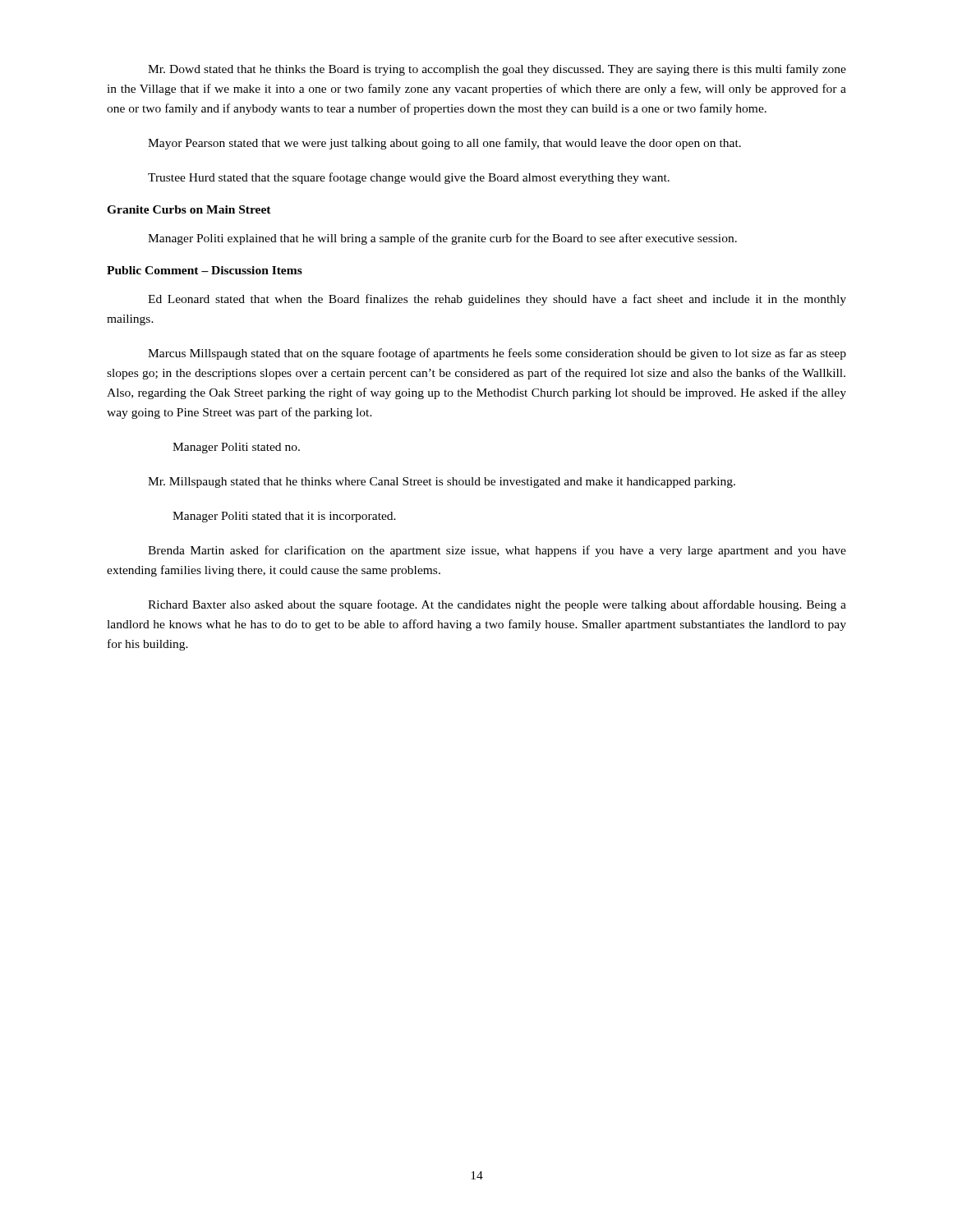
Task: Click the passage that begins "Richard Baxter also asked about the"
Action: 476,624
